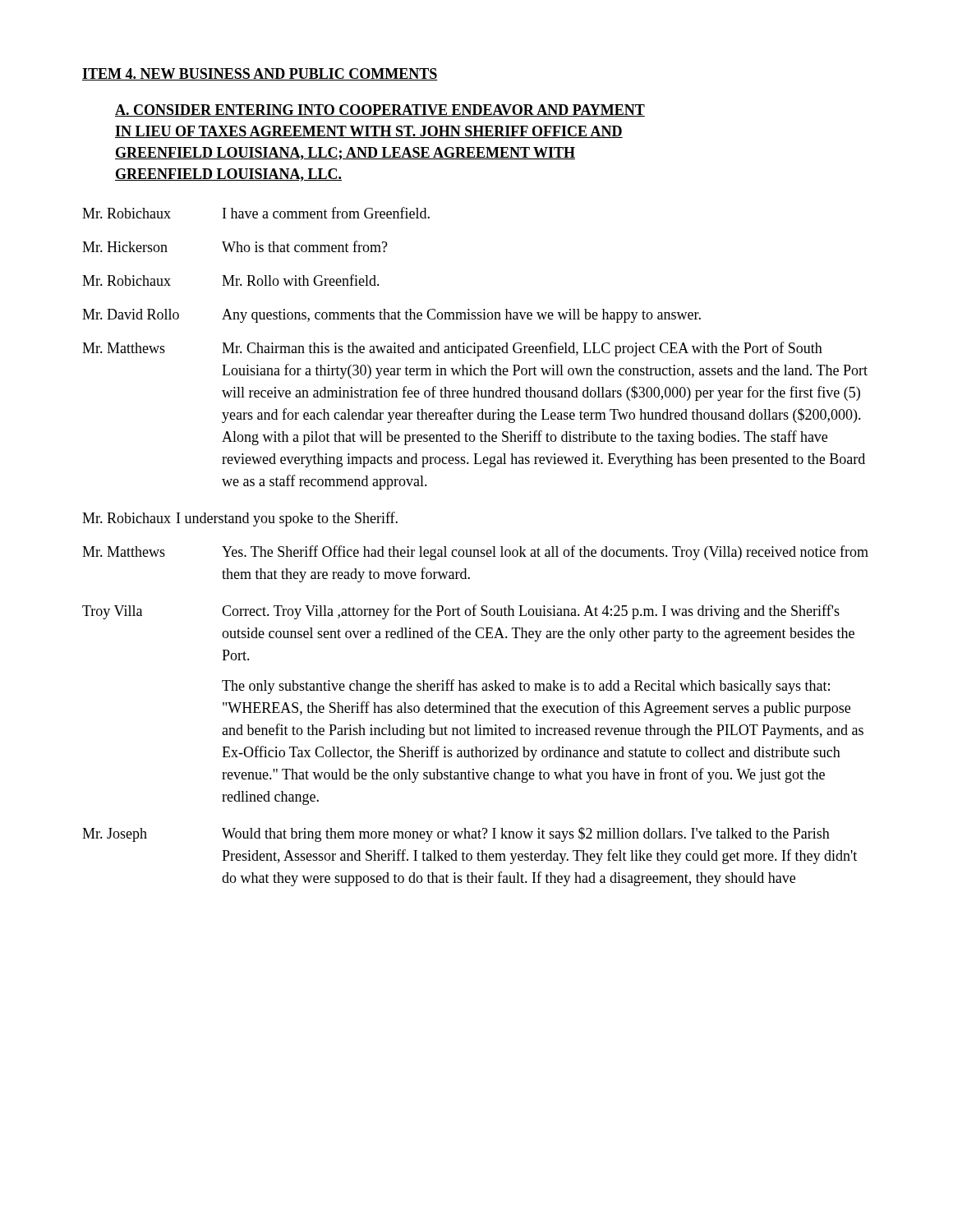This screenshot has height=1232, width=953.
Task: Locate the text that reads "Mr. Robichaux I have a comment from Greenfield."
Action: (x=256, y=213)
